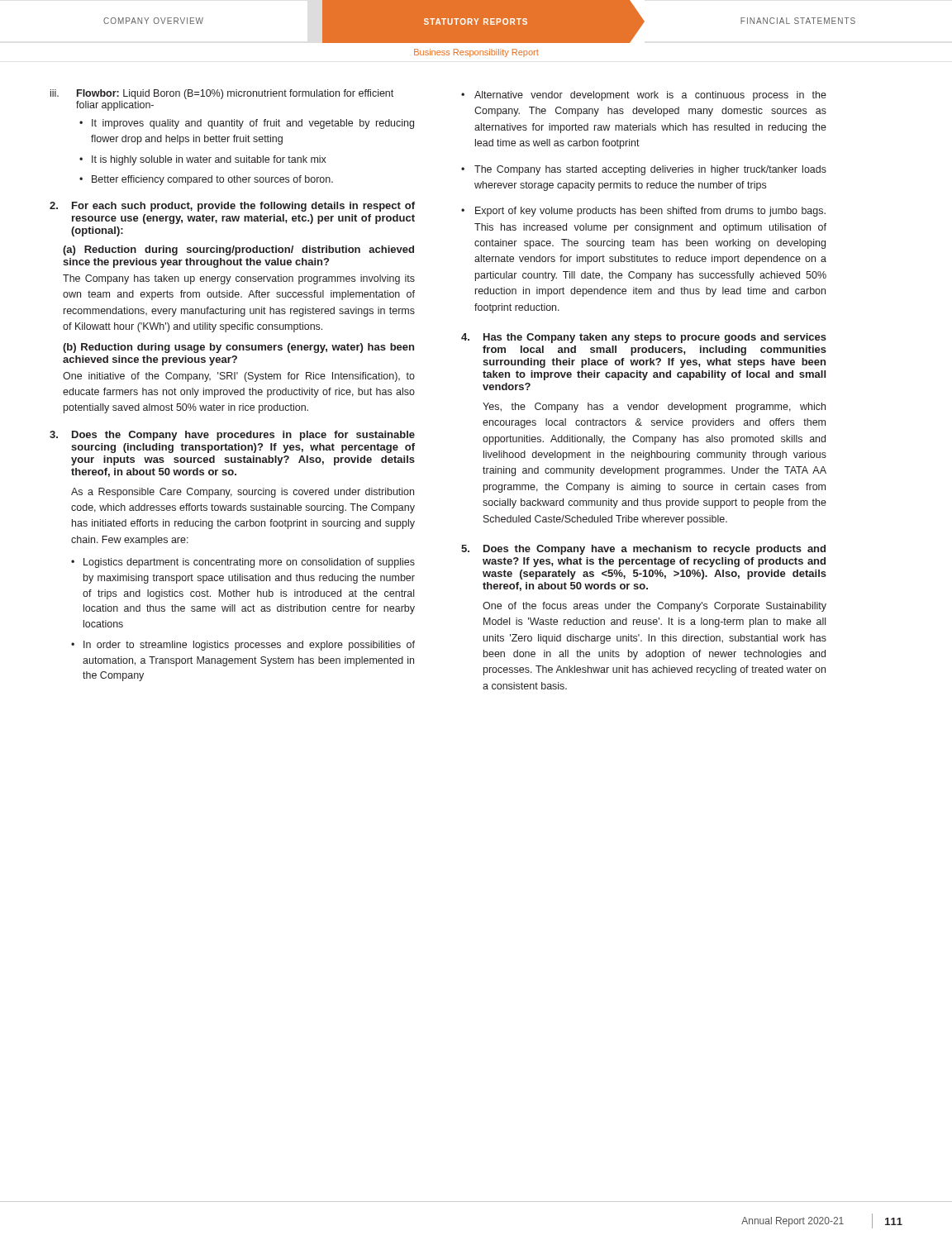952x1240 pixels.
Task: Click on the list item that says "iii. Flowbor: Liquid Boron (B=10%)"
Action: click(x=232, y=138)
